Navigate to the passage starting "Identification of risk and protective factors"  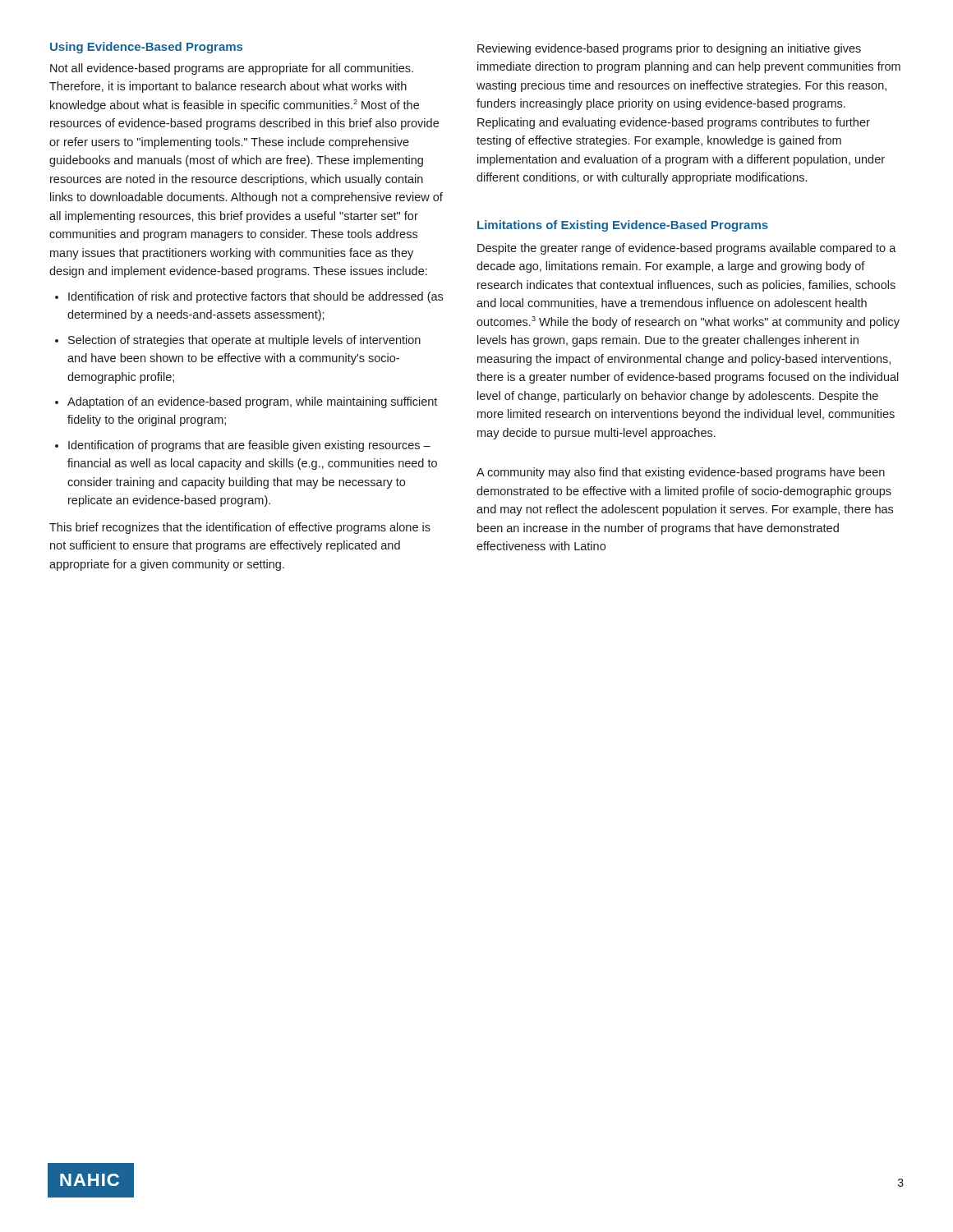point(255,305)
